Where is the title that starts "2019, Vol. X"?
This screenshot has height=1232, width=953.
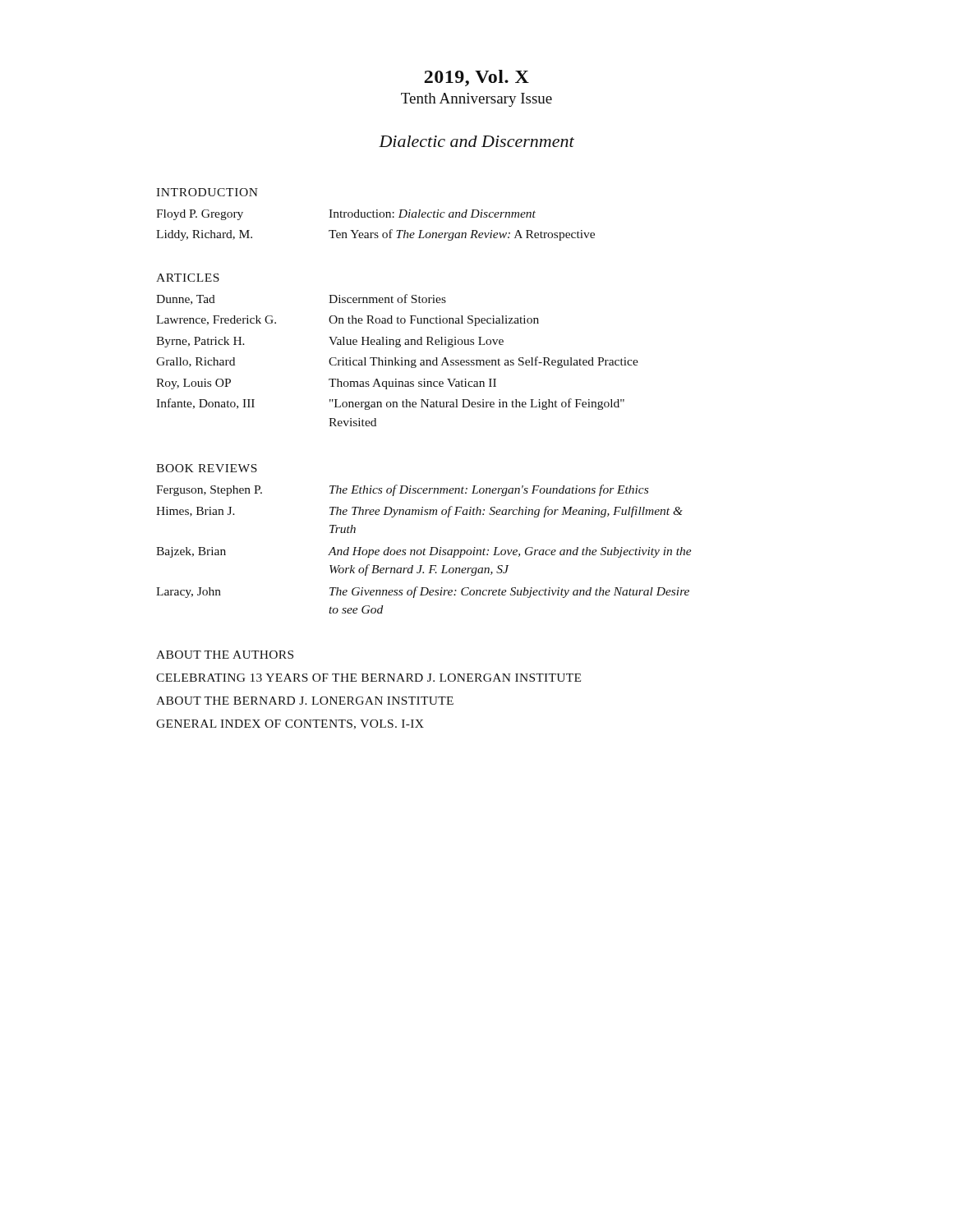[x=476, y=87]
